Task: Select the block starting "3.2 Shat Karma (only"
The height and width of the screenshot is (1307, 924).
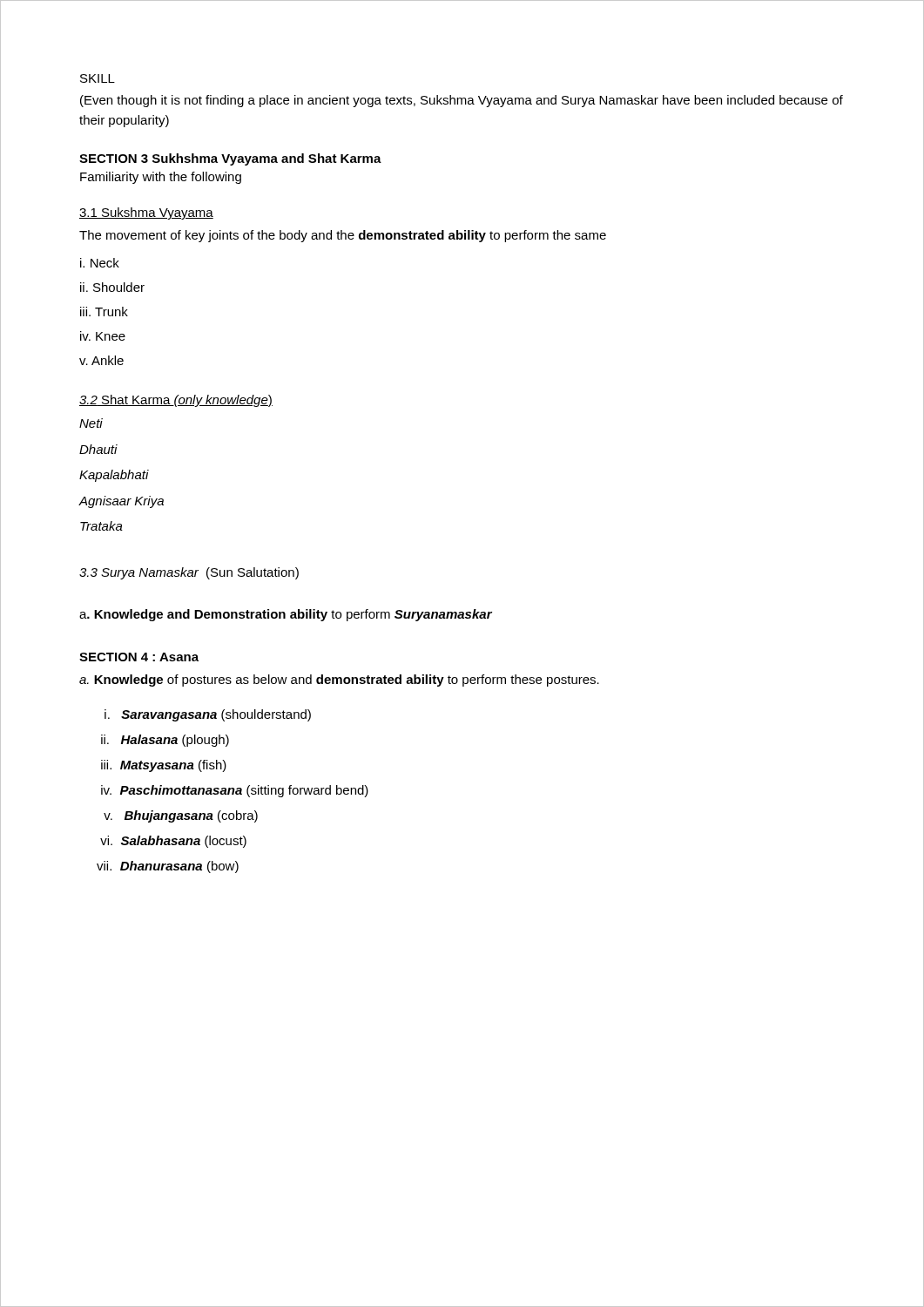Action: (176, 399)
